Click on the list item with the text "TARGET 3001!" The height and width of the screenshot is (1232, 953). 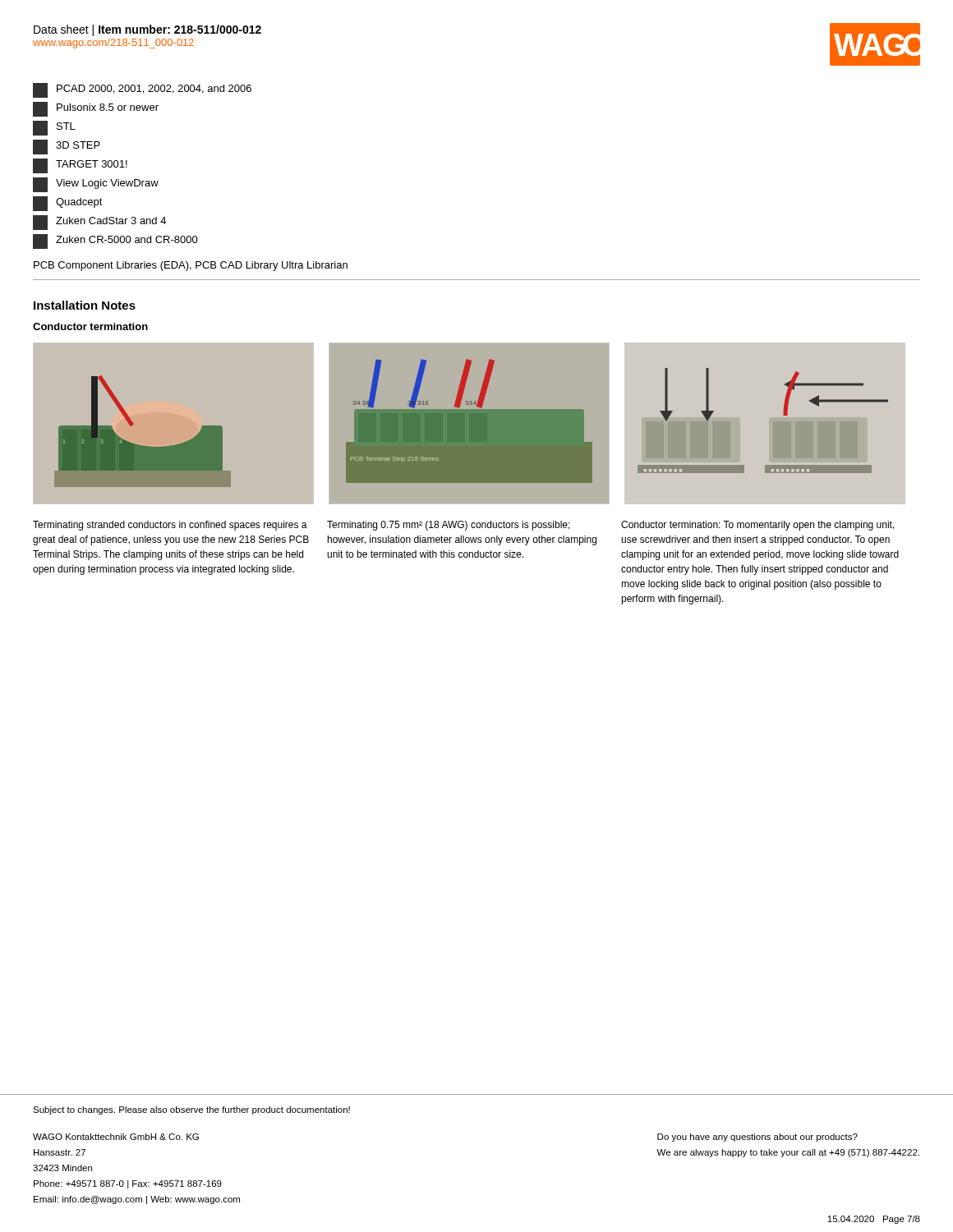pos(80,166)
